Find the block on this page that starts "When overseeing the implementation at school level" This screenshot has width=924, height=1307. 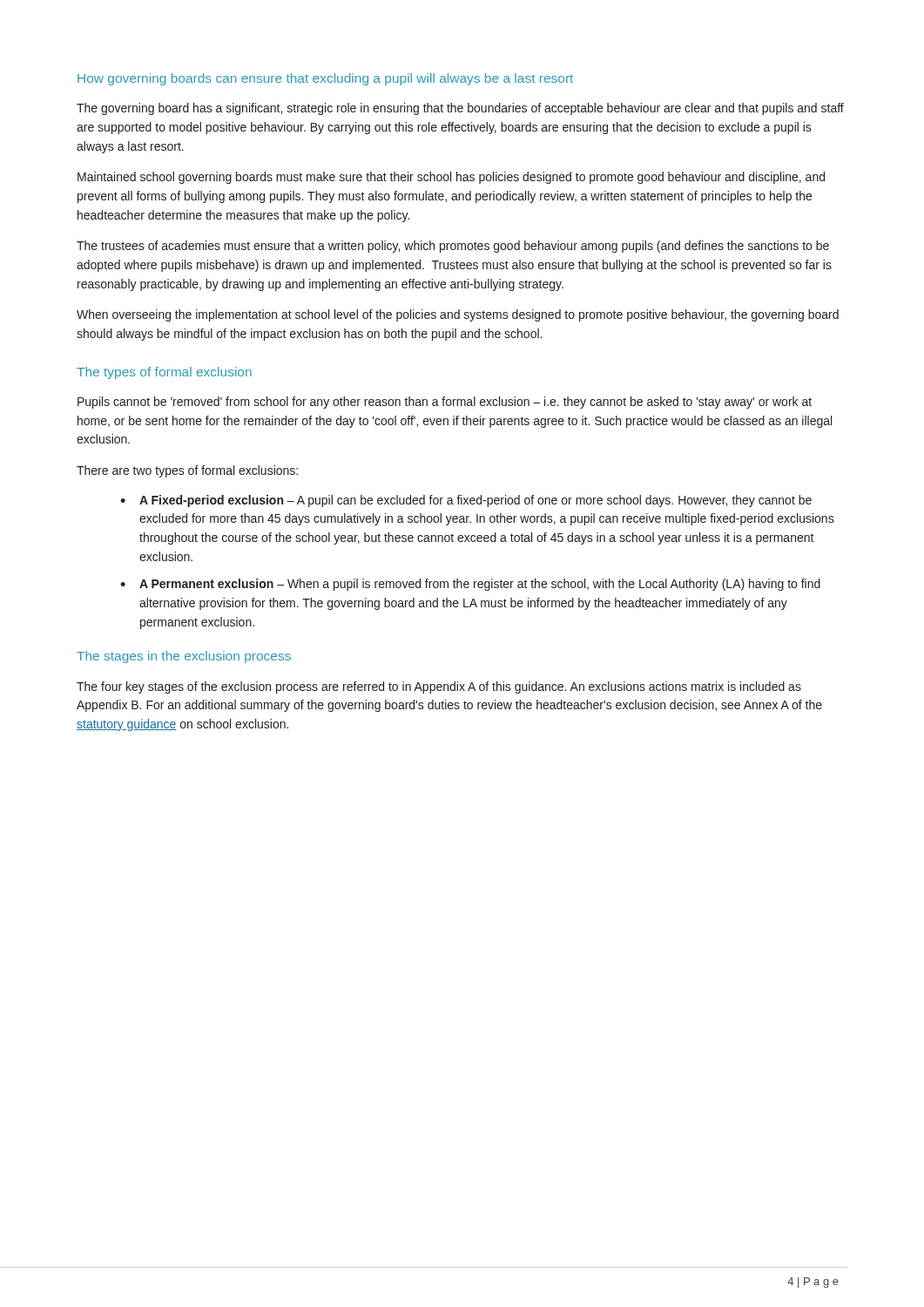point(462,325)
